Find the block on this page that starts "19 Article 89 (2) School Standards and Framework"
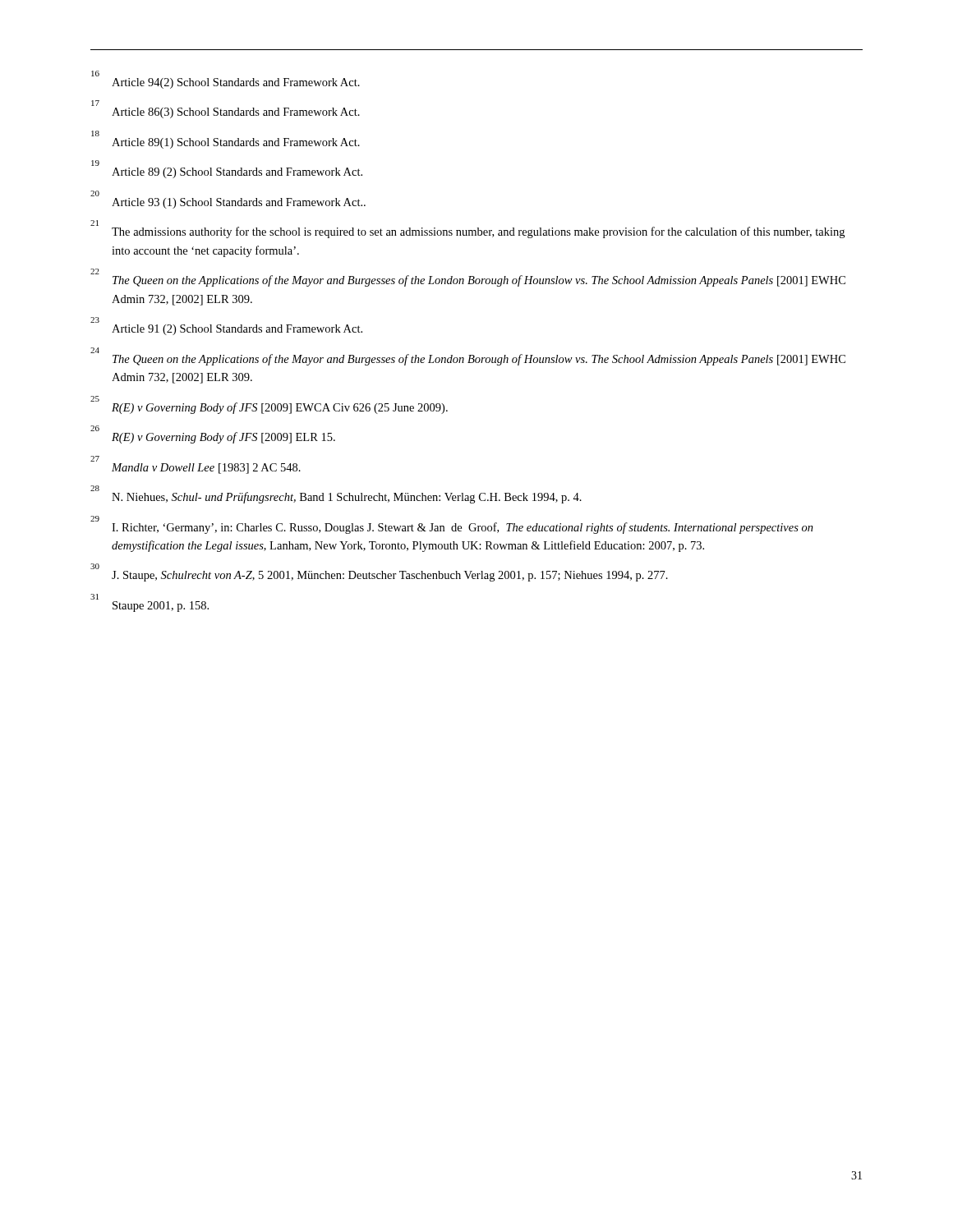The image size is (953, 1232). tap(227, 172)
